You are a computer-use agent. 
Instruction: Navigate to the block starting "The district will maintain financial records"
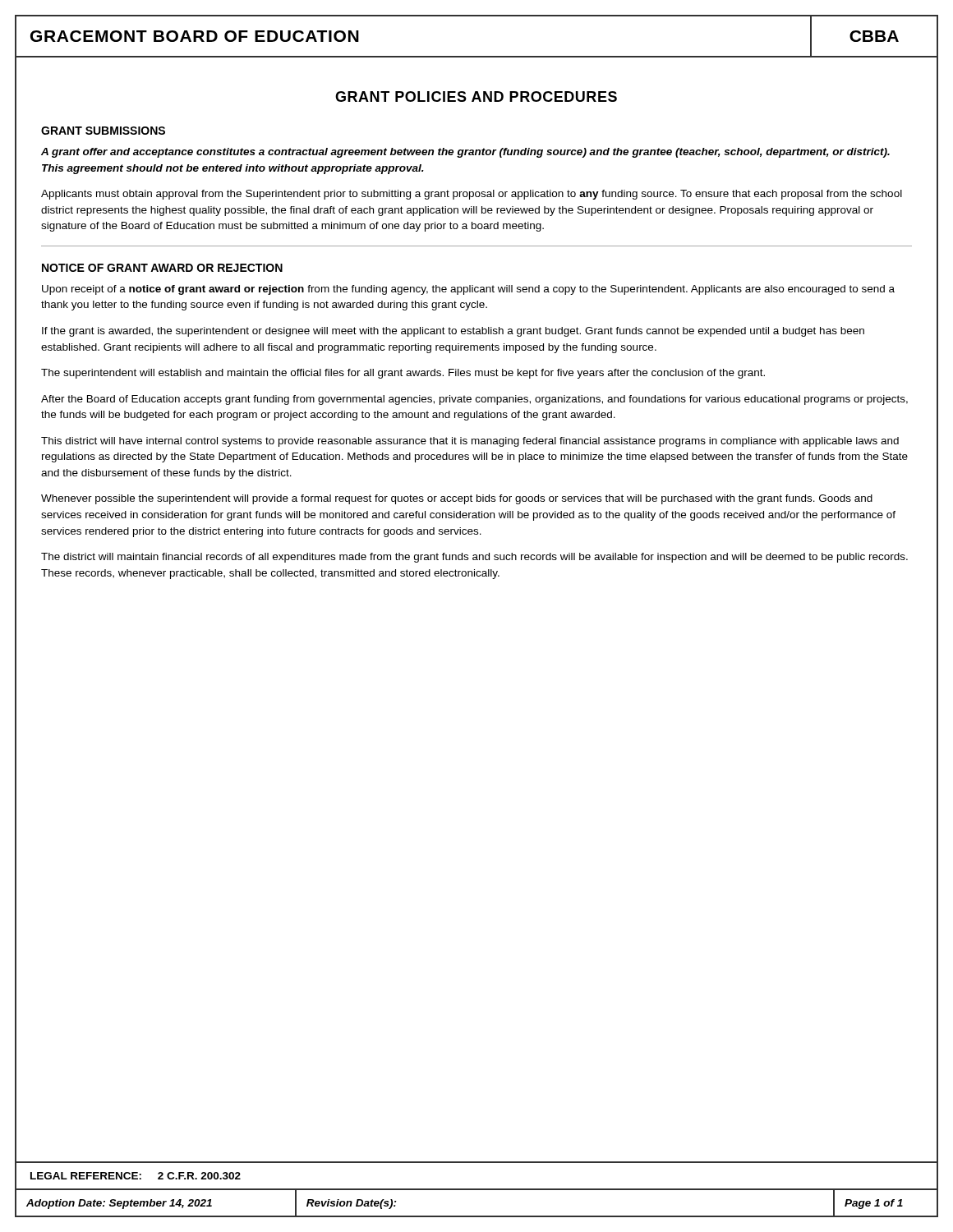point(475,565)
